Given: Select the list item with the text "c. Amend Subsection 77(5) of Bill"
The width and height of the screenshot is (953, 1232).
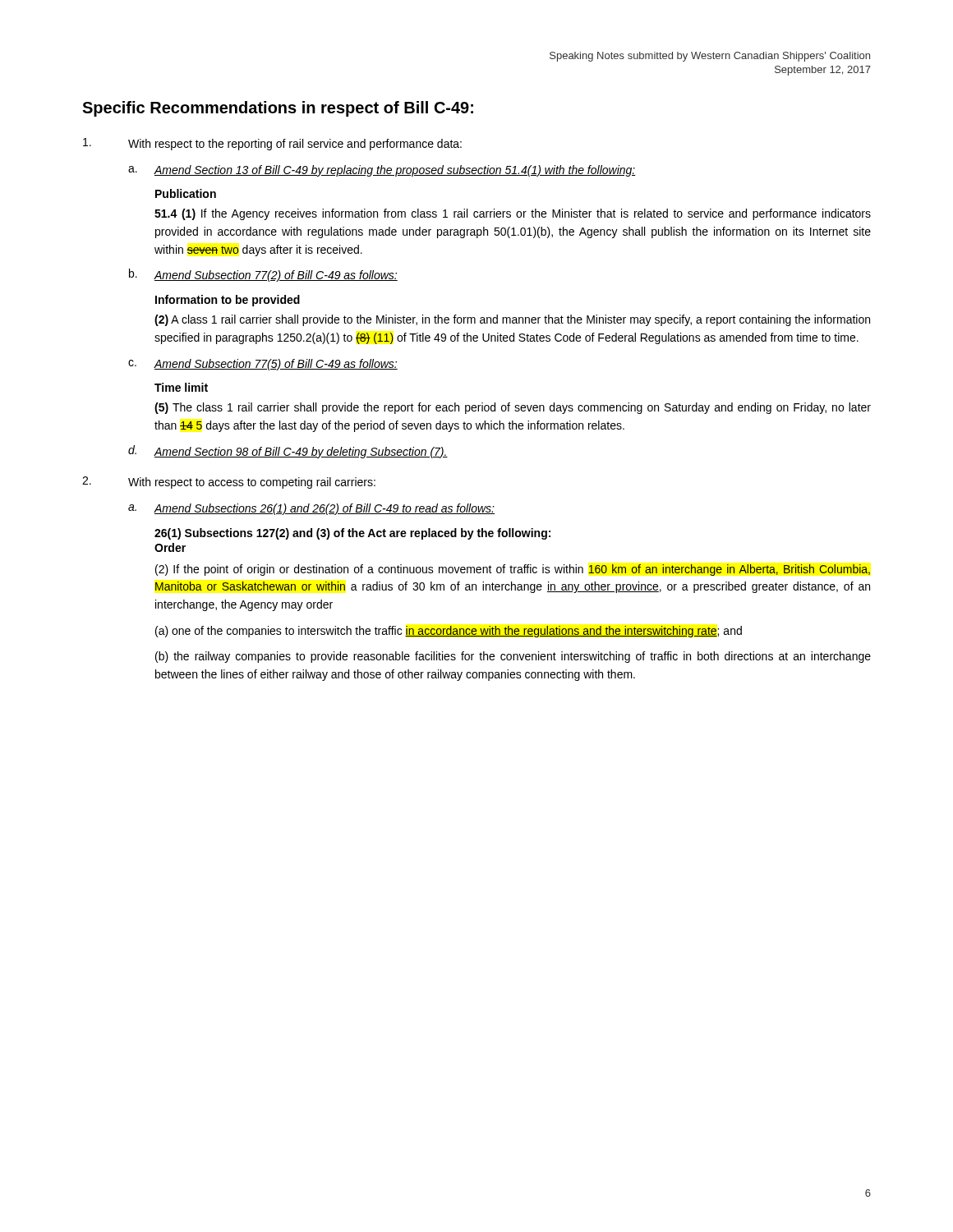Looking at the screenshot, I should coord(263,365).
